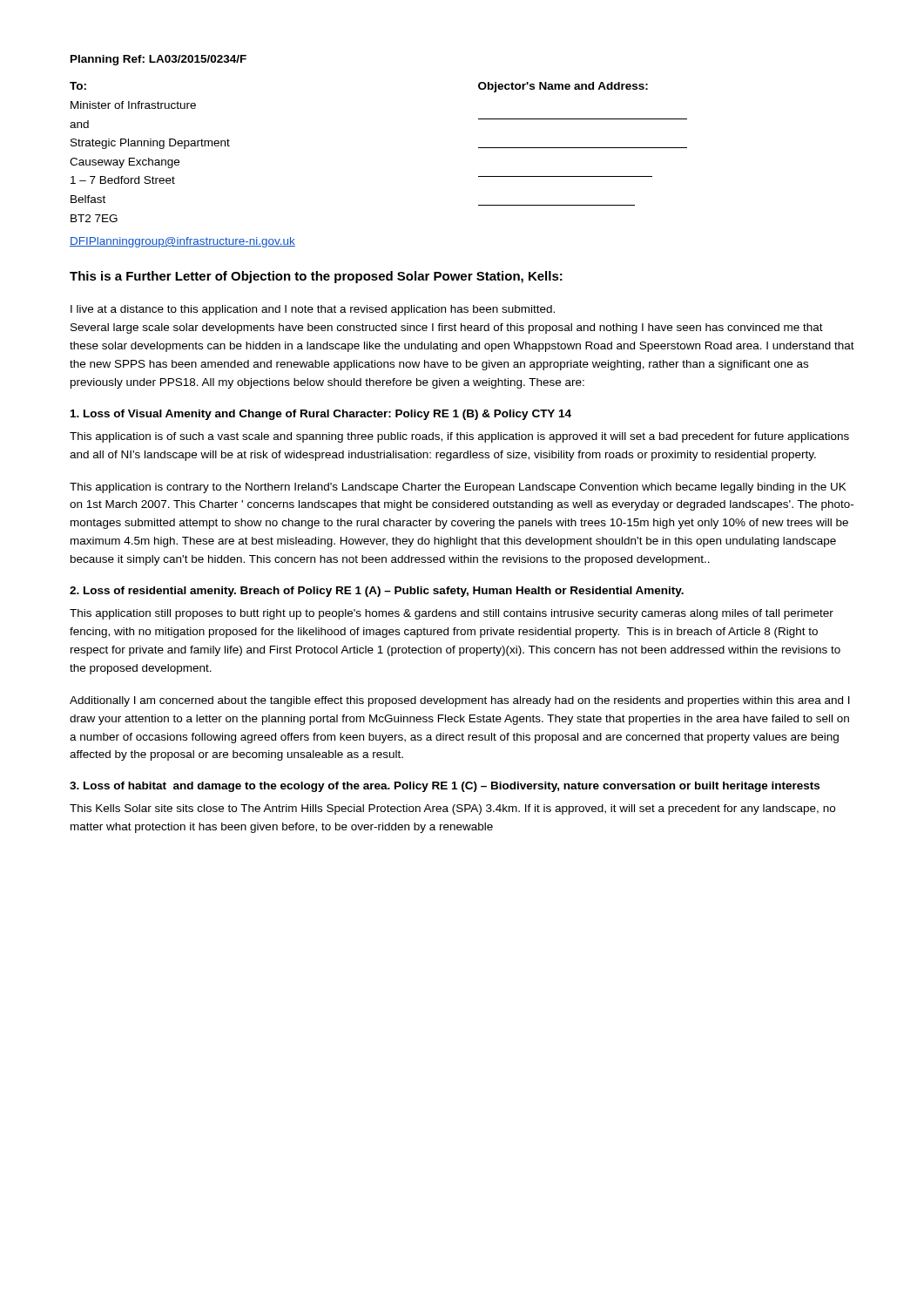The image size is (924, 1307).
Task: Select the section header containing "Planning Ref: LA03/2015/0234/F"
Action: pos(158,59)
